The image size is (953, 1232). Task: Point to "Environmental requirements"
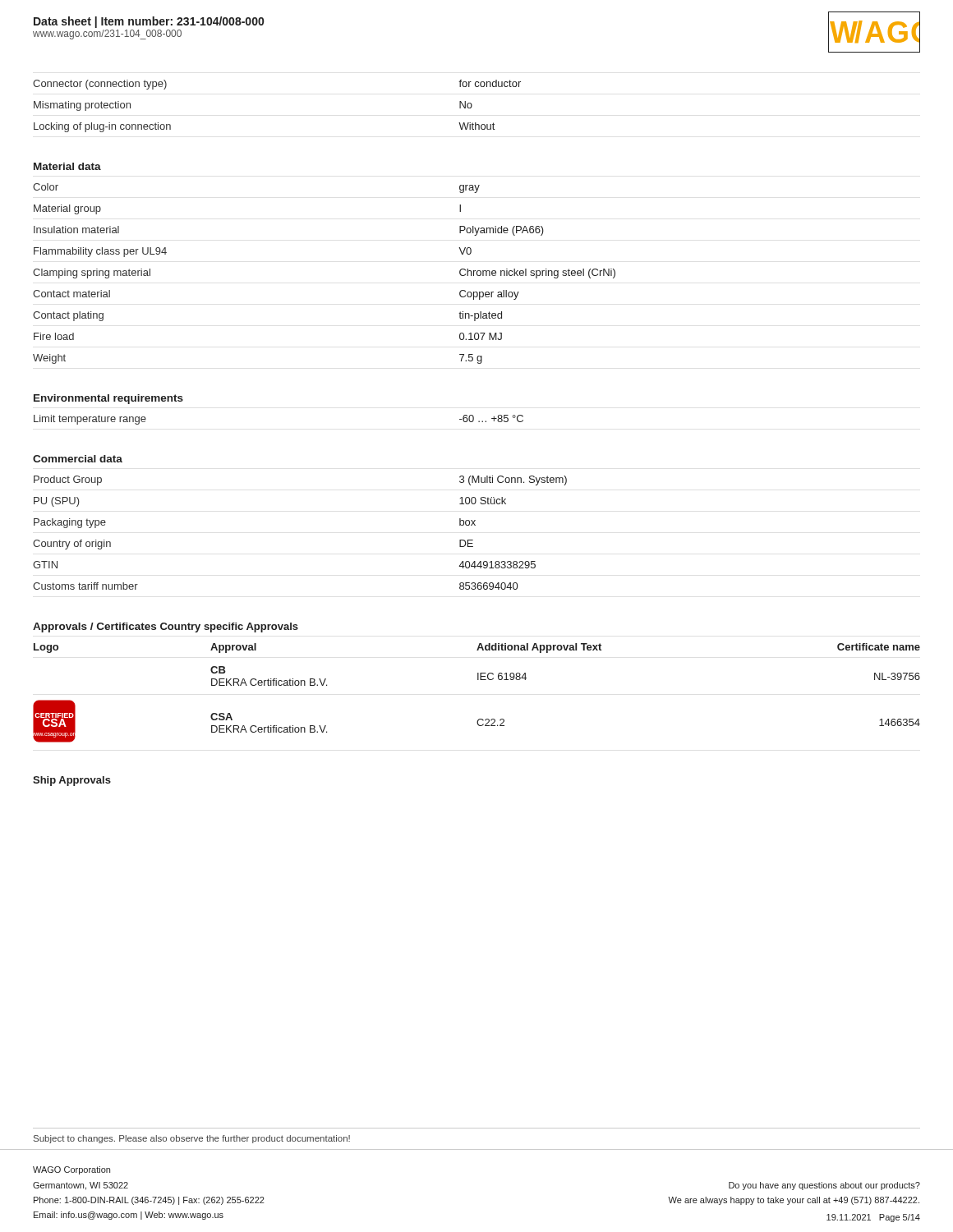tap(108, 398)
